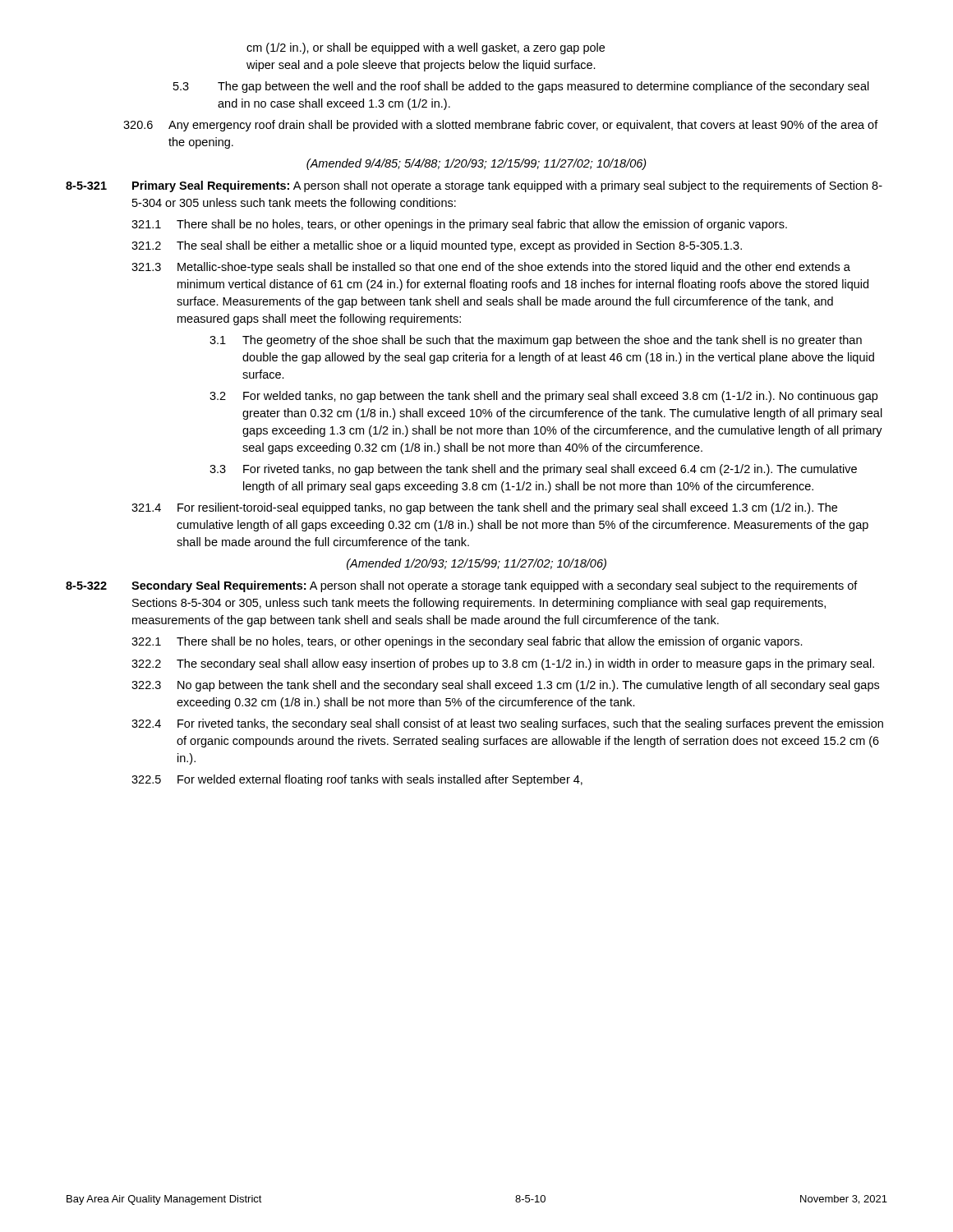Screen dimensions: 1232x953
Task: Locate the region starting "3.1 The geometry of the shoe"
Action: [548, 358]
